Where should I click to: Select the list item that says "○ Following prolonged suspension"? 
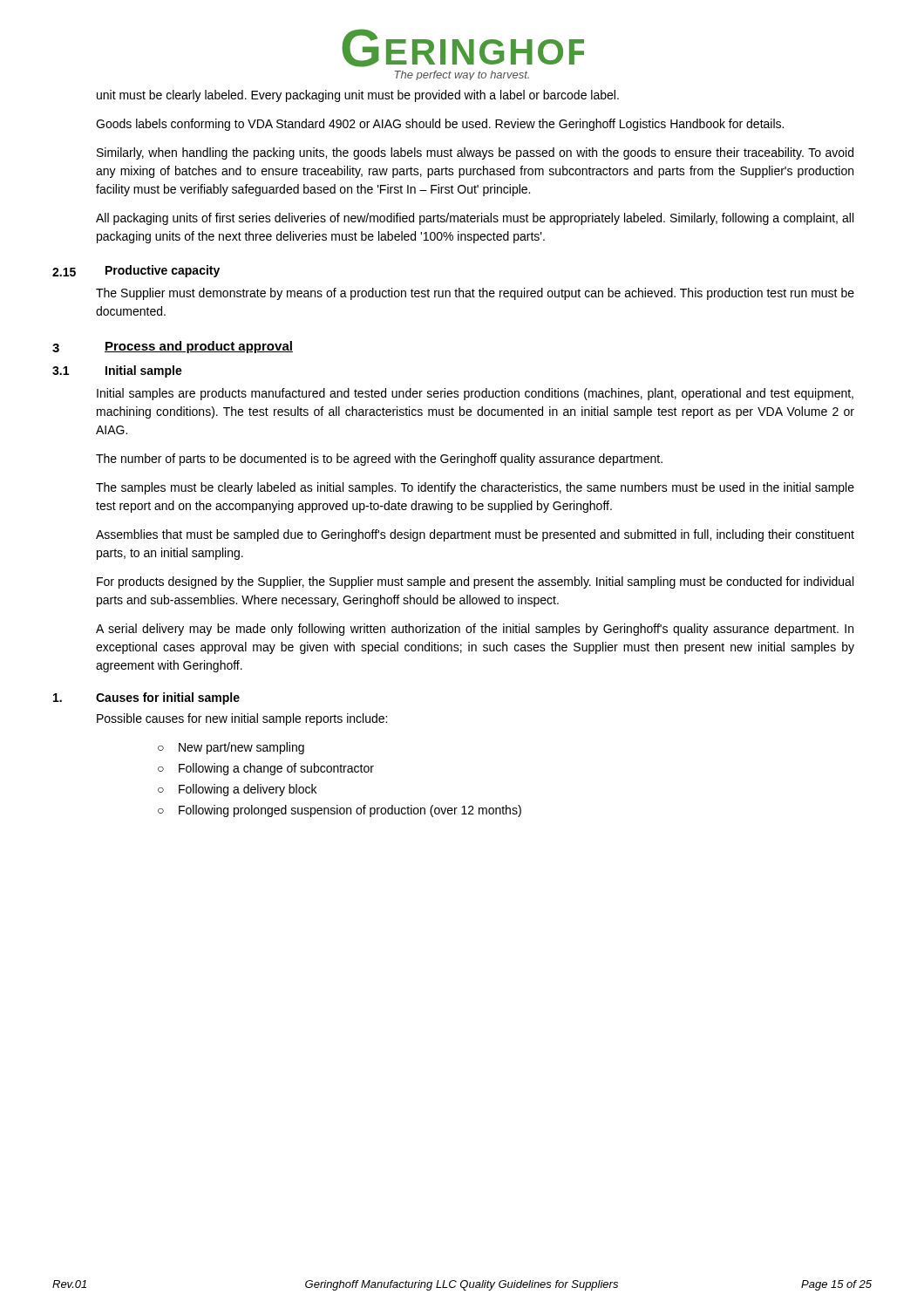[339, 811]
